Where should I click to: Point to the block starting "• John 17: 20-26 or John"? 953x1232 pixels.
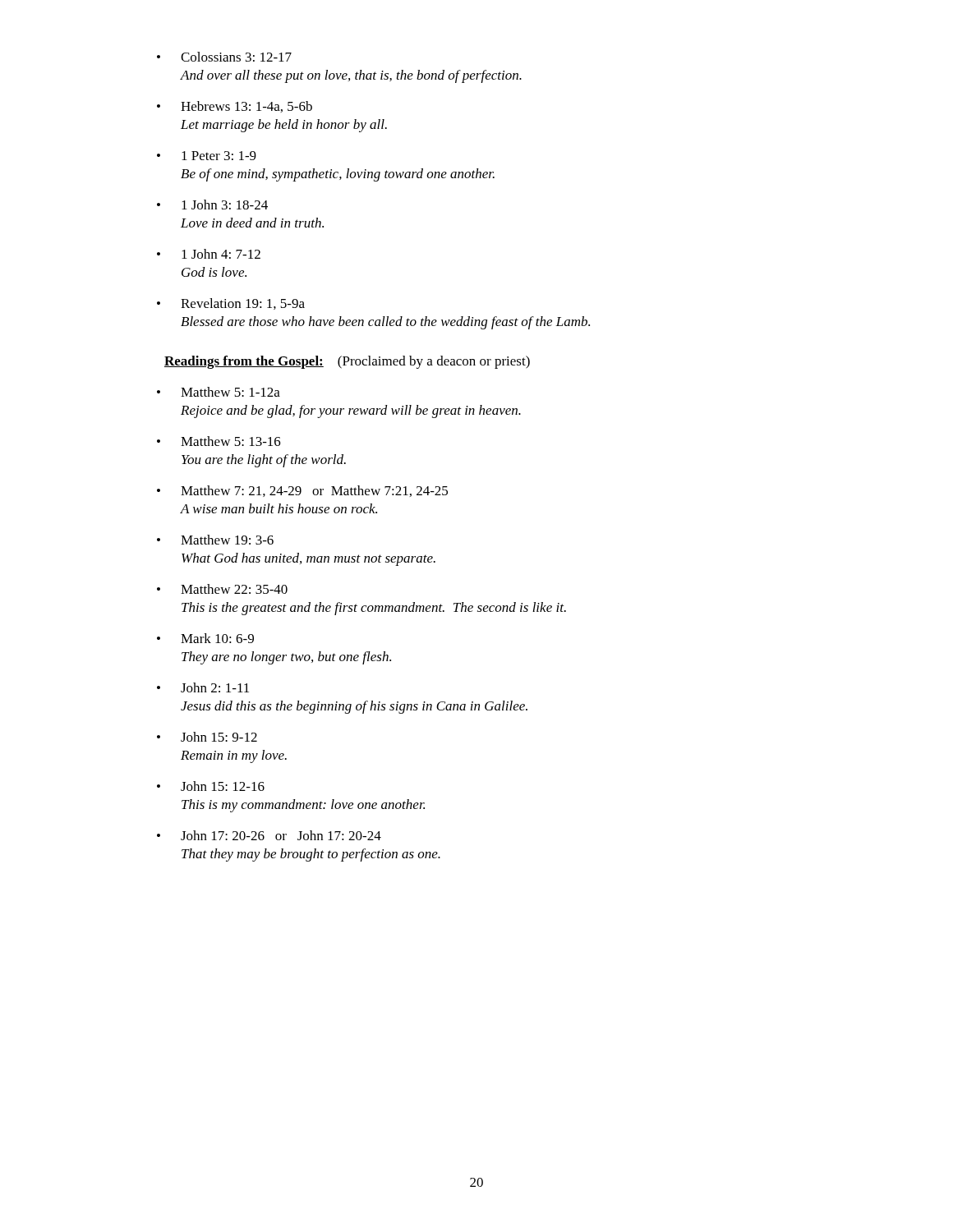[281, 835]
